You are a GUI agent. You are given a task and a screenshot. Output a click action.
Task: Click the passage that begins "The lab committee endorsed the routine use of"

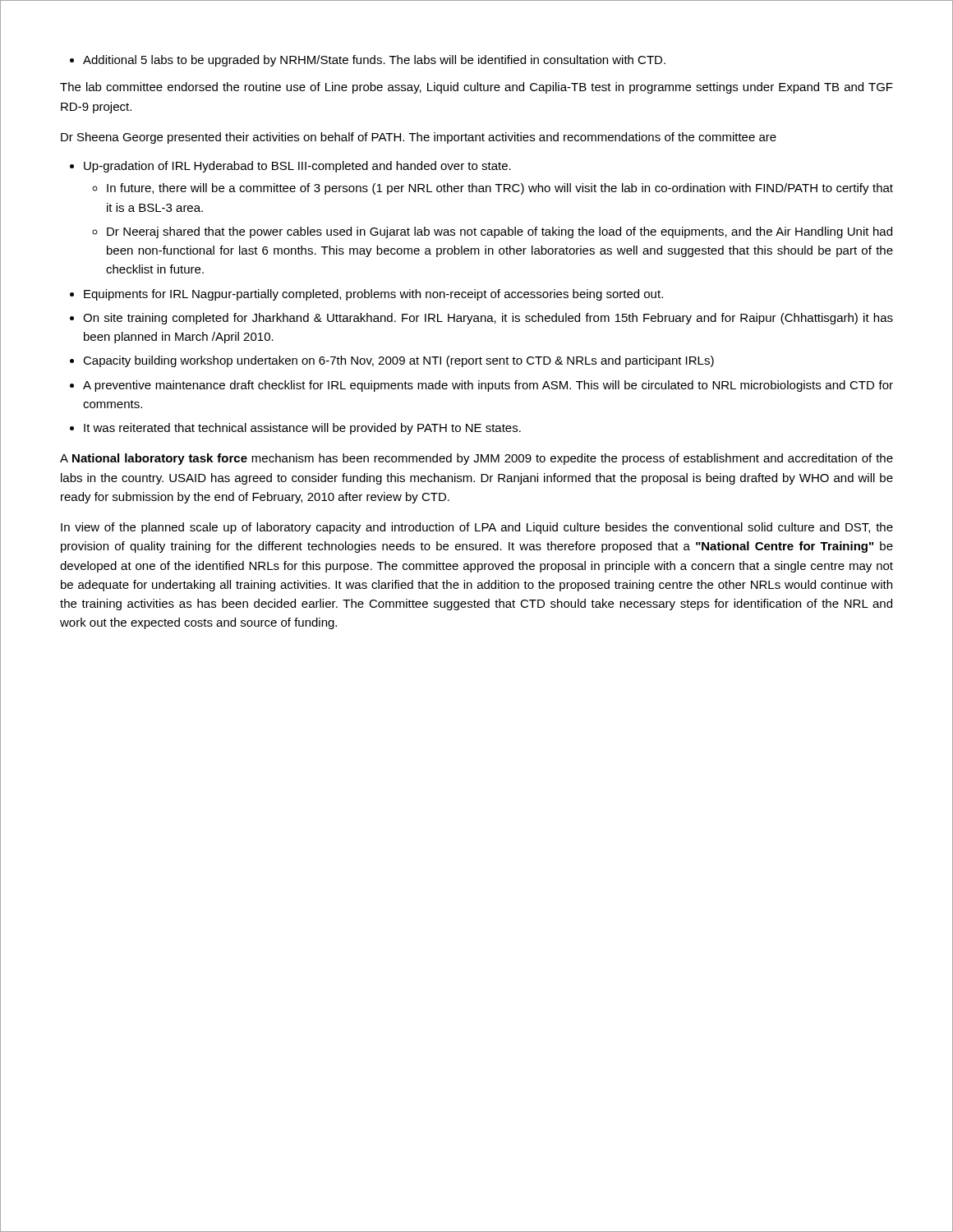pyautogui.click(x=476, y=96)
